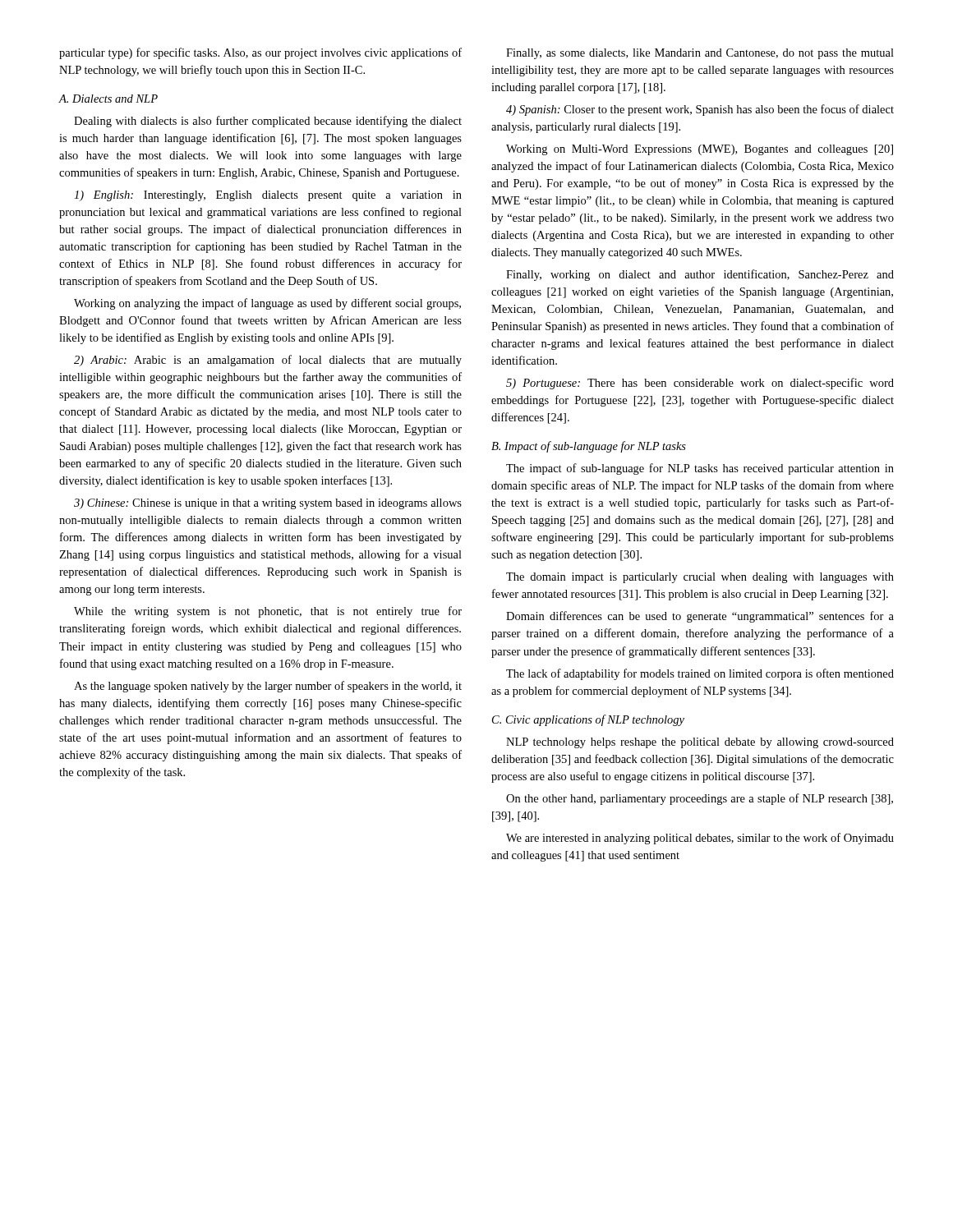The image size is (953, 1232).
Task: Point to the element starting "Working on Multi-Word Expressions (MWE), Bogantes and colleagues"
Action: coord(693,201)
